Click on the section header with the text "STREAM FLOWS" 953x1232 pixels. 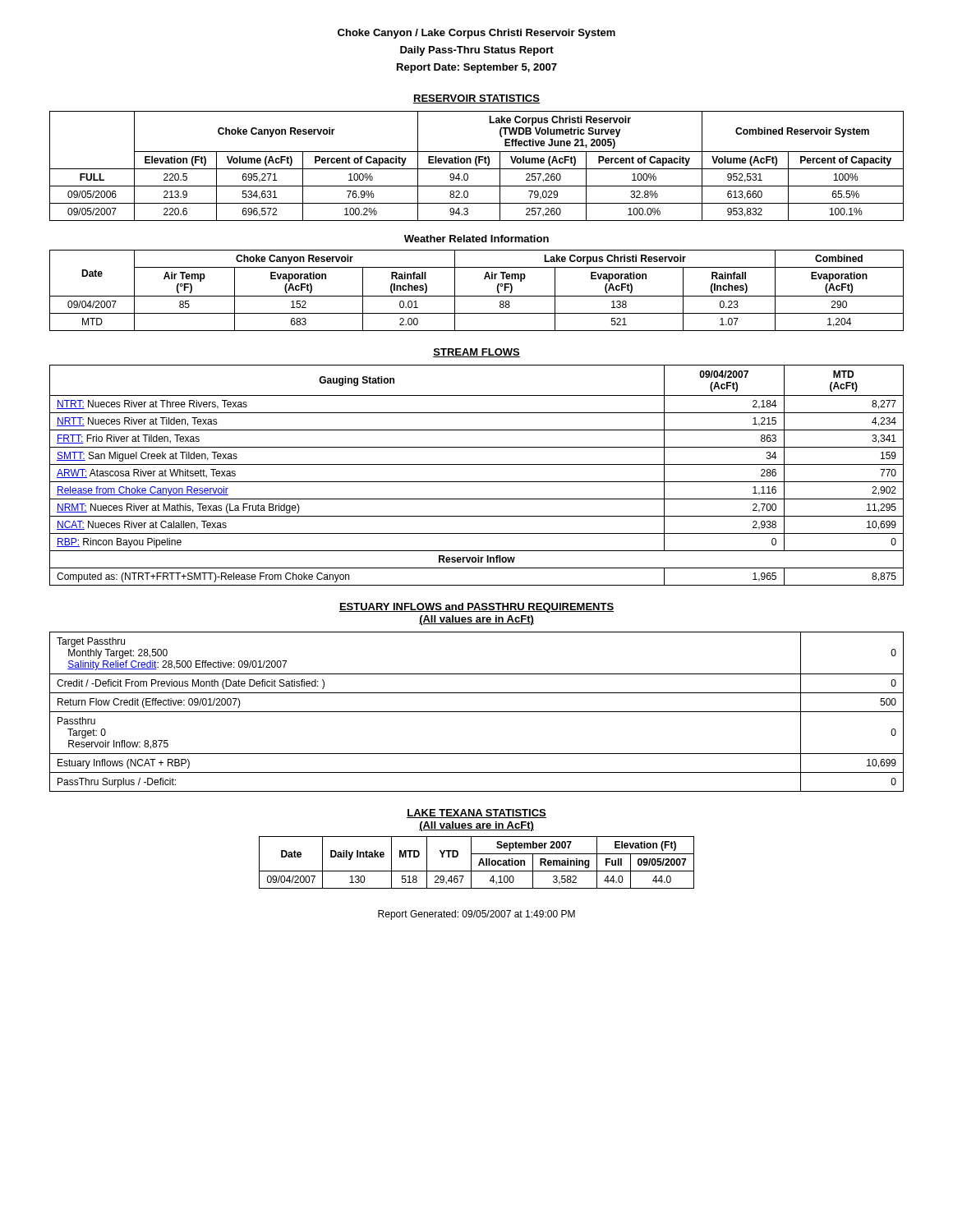(x=476, y=352)
